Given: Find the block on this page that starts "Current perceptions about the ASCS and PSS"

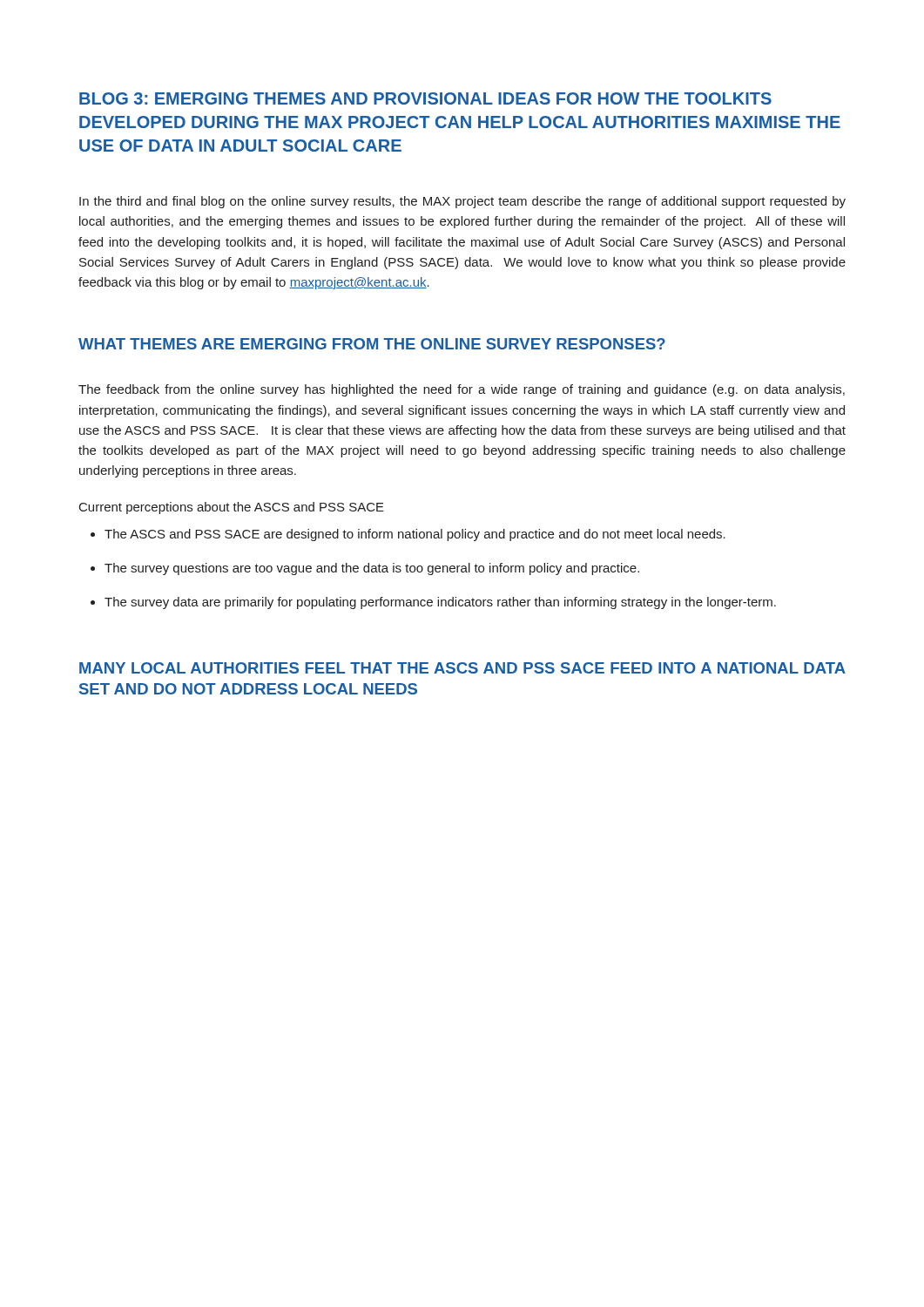Looking at the screenshot, I should (x=231, y=506).
